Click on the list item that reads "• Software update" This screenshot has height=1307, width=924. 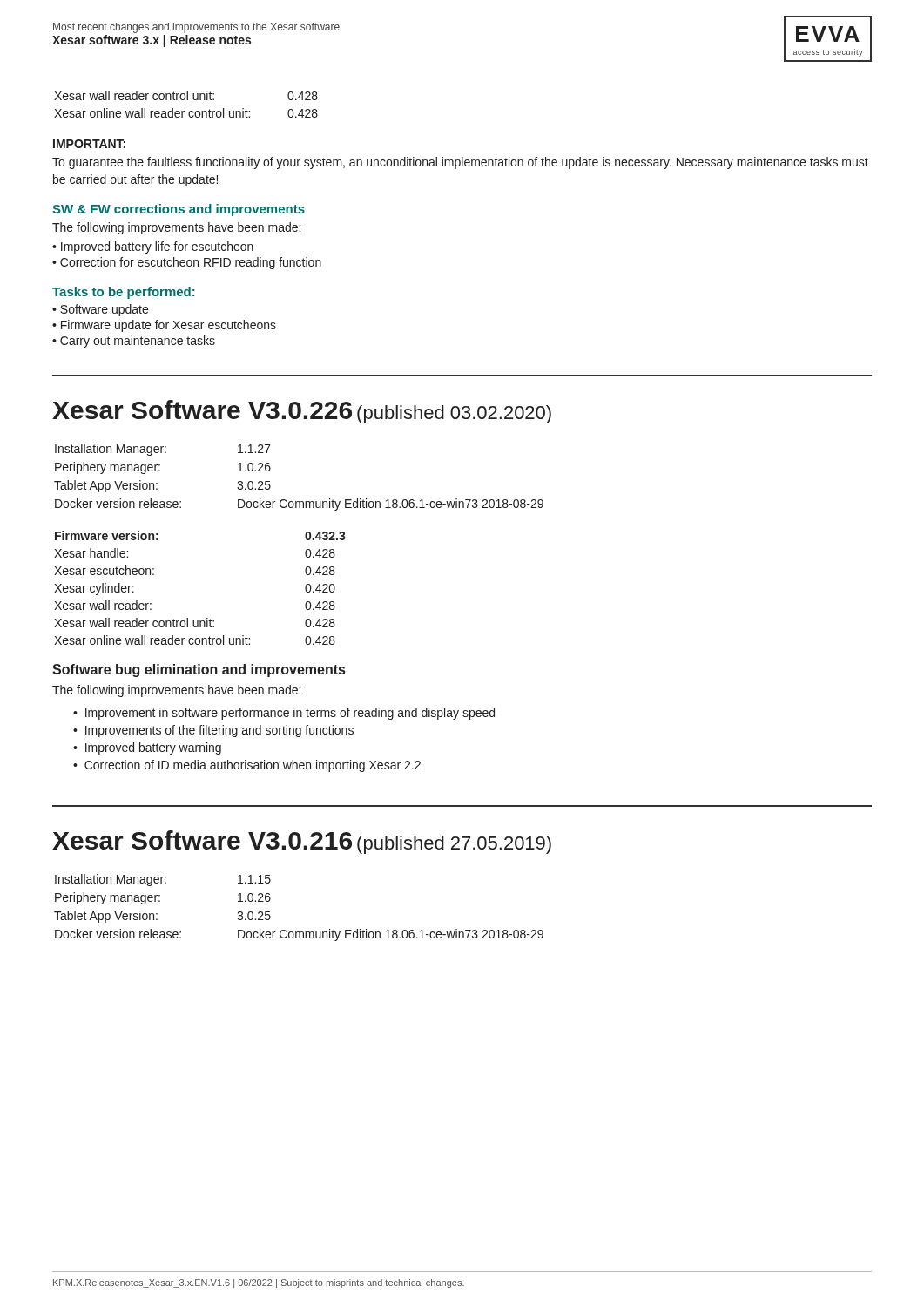tap(100, 309)
